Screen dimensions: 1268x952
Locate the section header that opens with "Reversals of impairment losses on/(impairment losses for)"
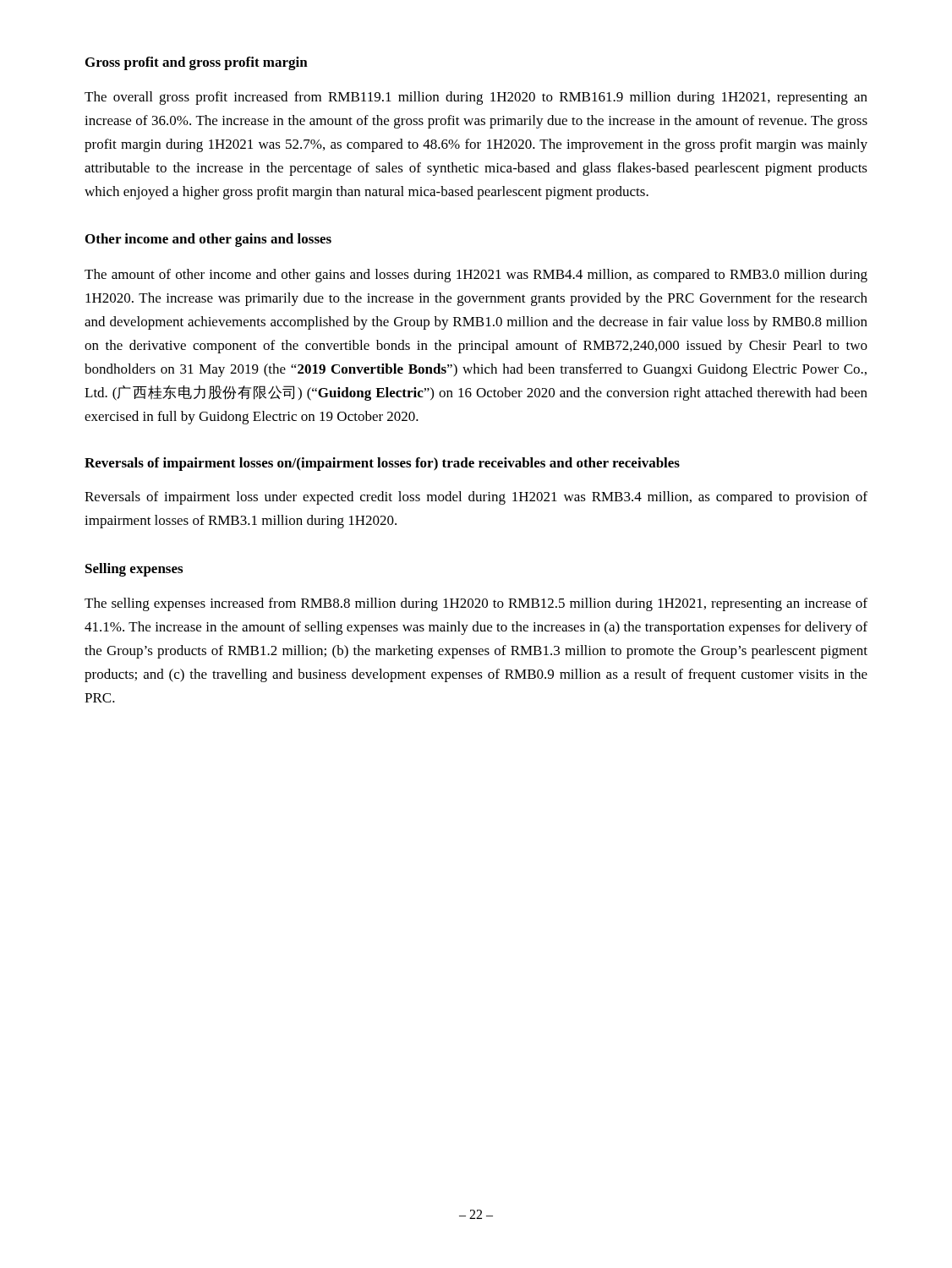382,463
